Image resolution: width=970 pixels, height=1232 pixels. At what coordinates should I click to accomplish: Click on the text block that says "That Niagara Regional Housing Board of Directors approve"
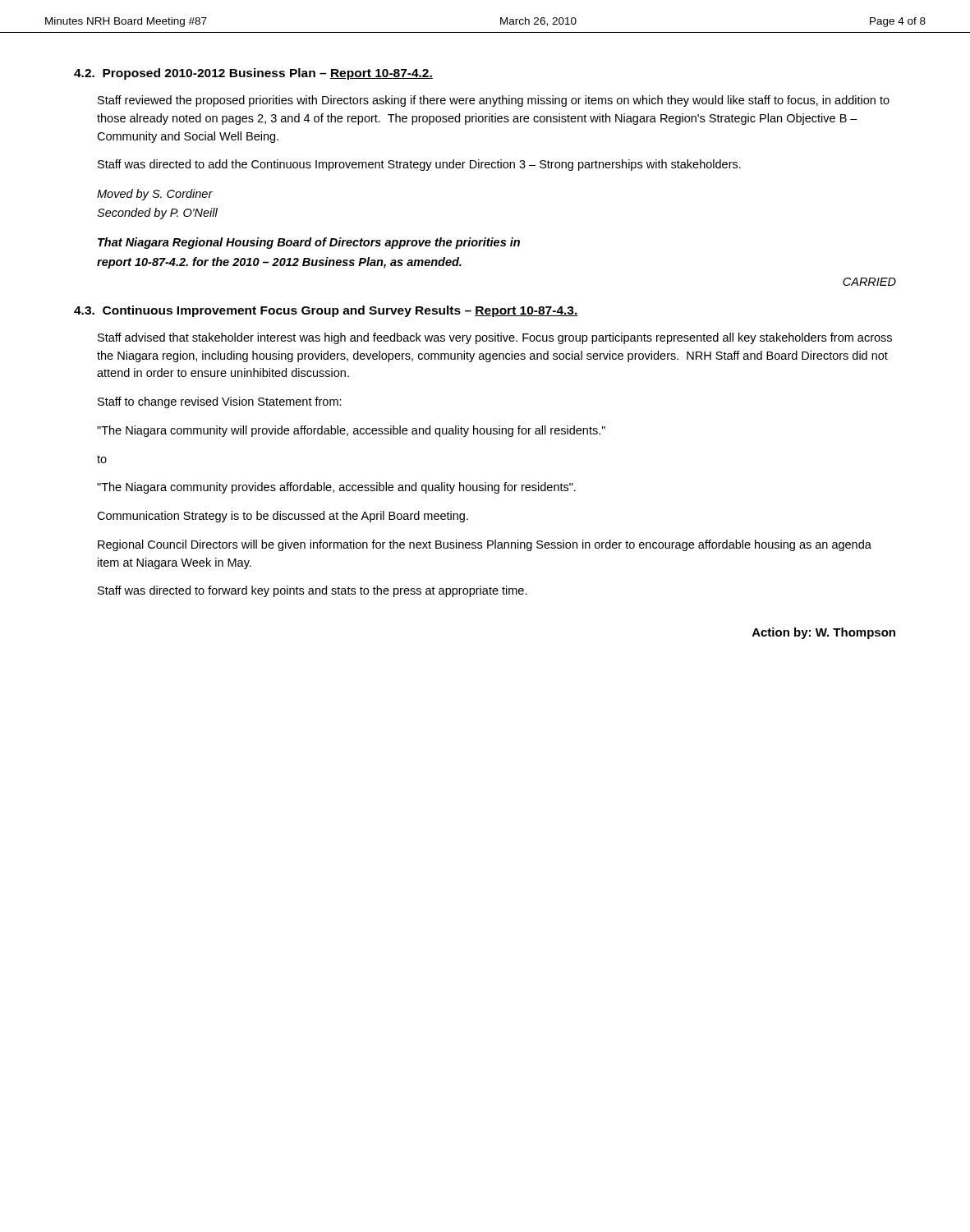(x=309, y=252)
